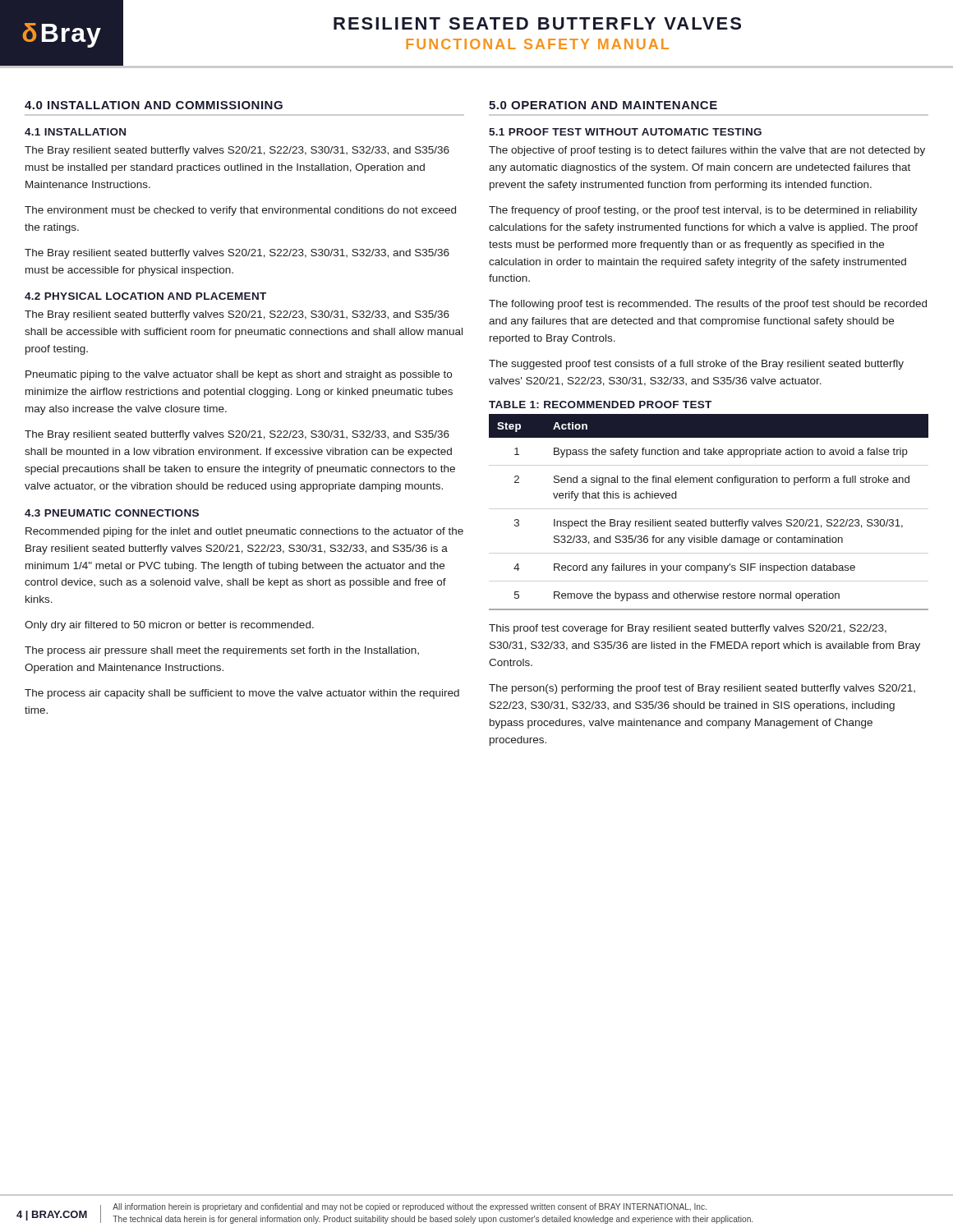The image size is (953, 1232).
Task: Find the block on this page that starts "Pneumatic piping to the valve actuator shall be"
Action: pos(239,391)
